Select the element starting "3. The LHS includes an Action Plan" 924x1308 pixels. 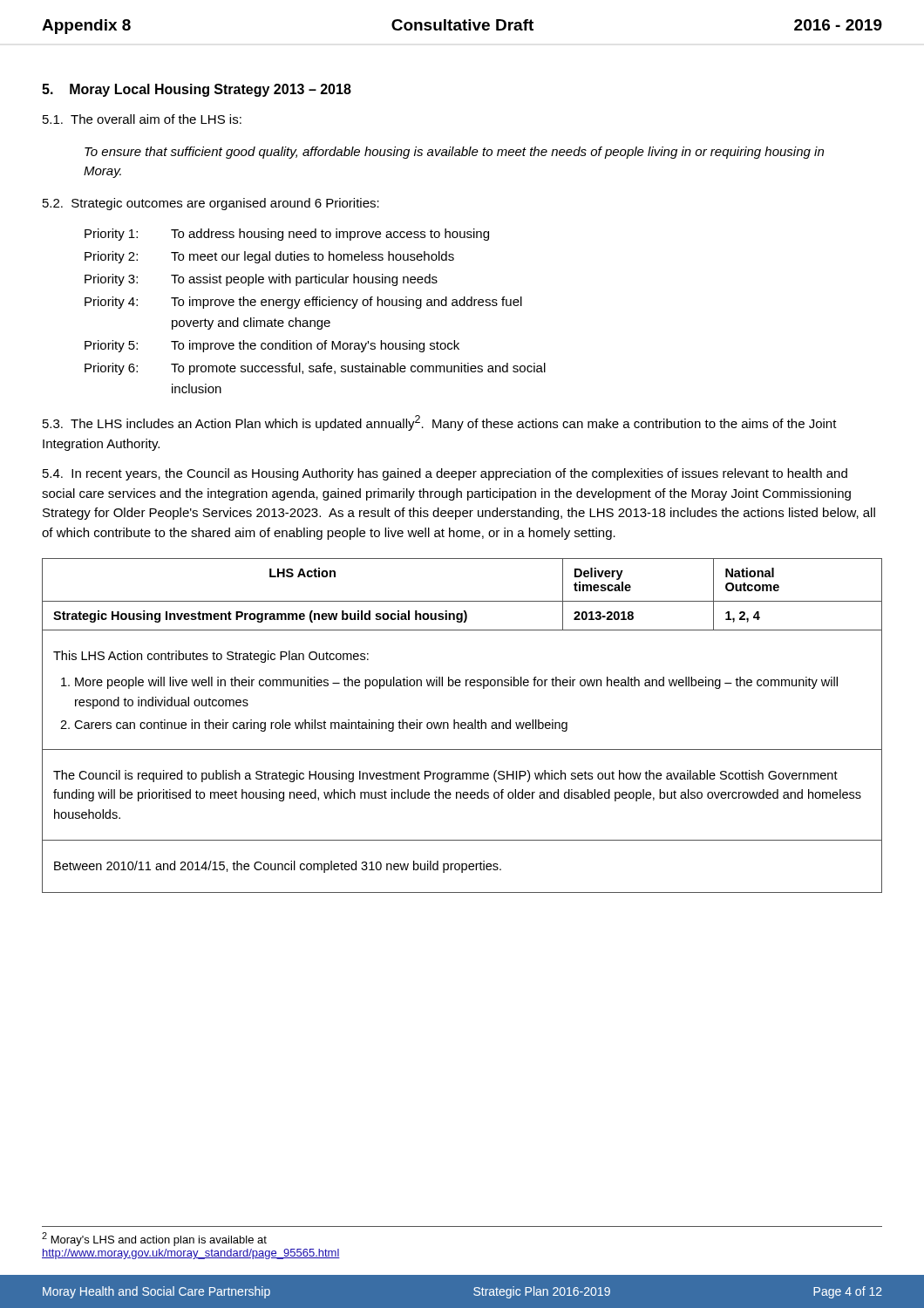click(439, 432)
